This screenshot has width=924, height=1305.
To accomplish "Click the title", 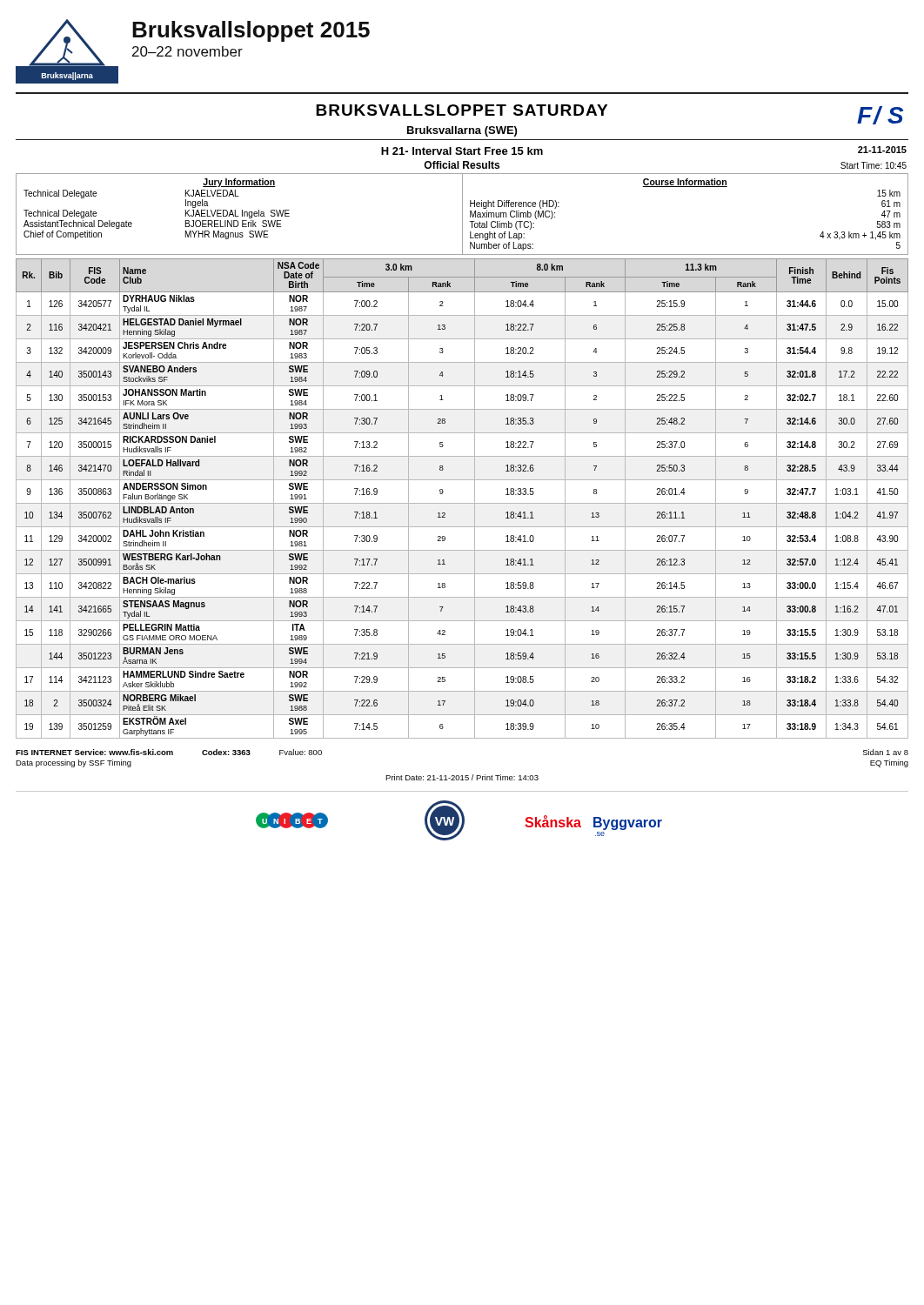I will [x=515, y=39].
